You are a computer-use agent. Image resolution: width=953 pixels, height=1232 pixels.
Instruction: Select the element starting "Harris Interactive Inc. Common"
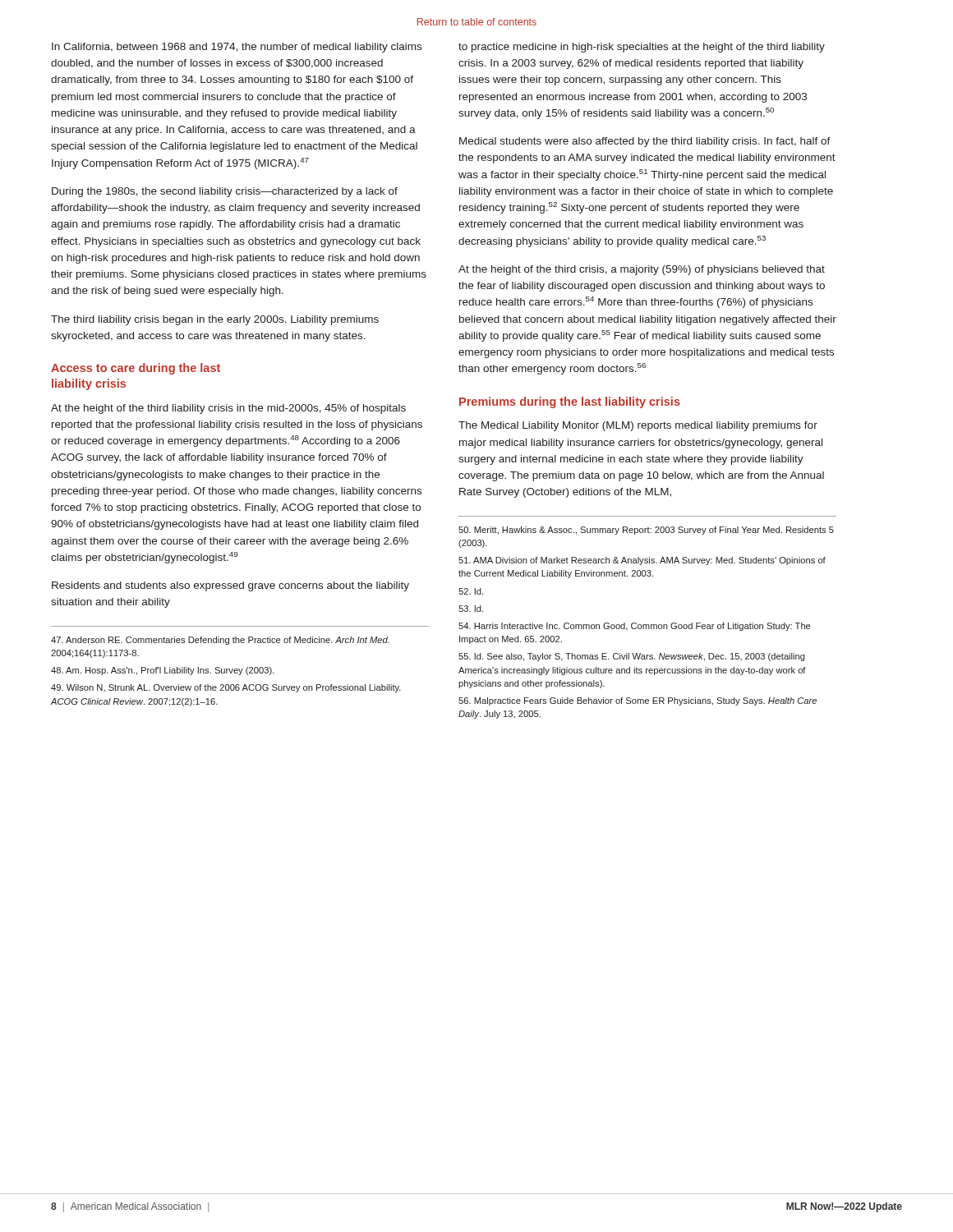tap(635, 633)
